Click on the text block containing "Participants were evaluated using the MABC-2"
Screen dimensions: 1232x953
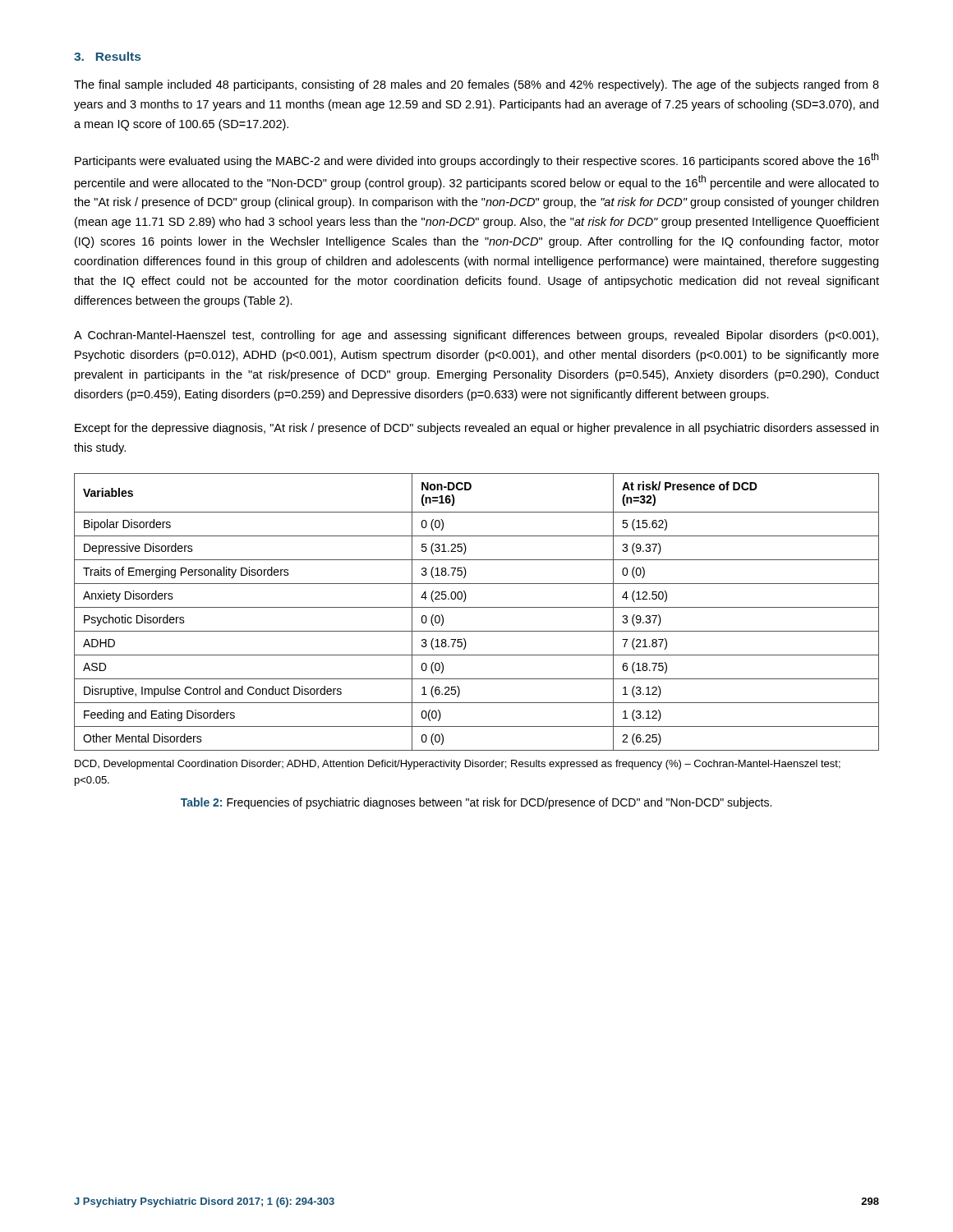pos(476,229)
